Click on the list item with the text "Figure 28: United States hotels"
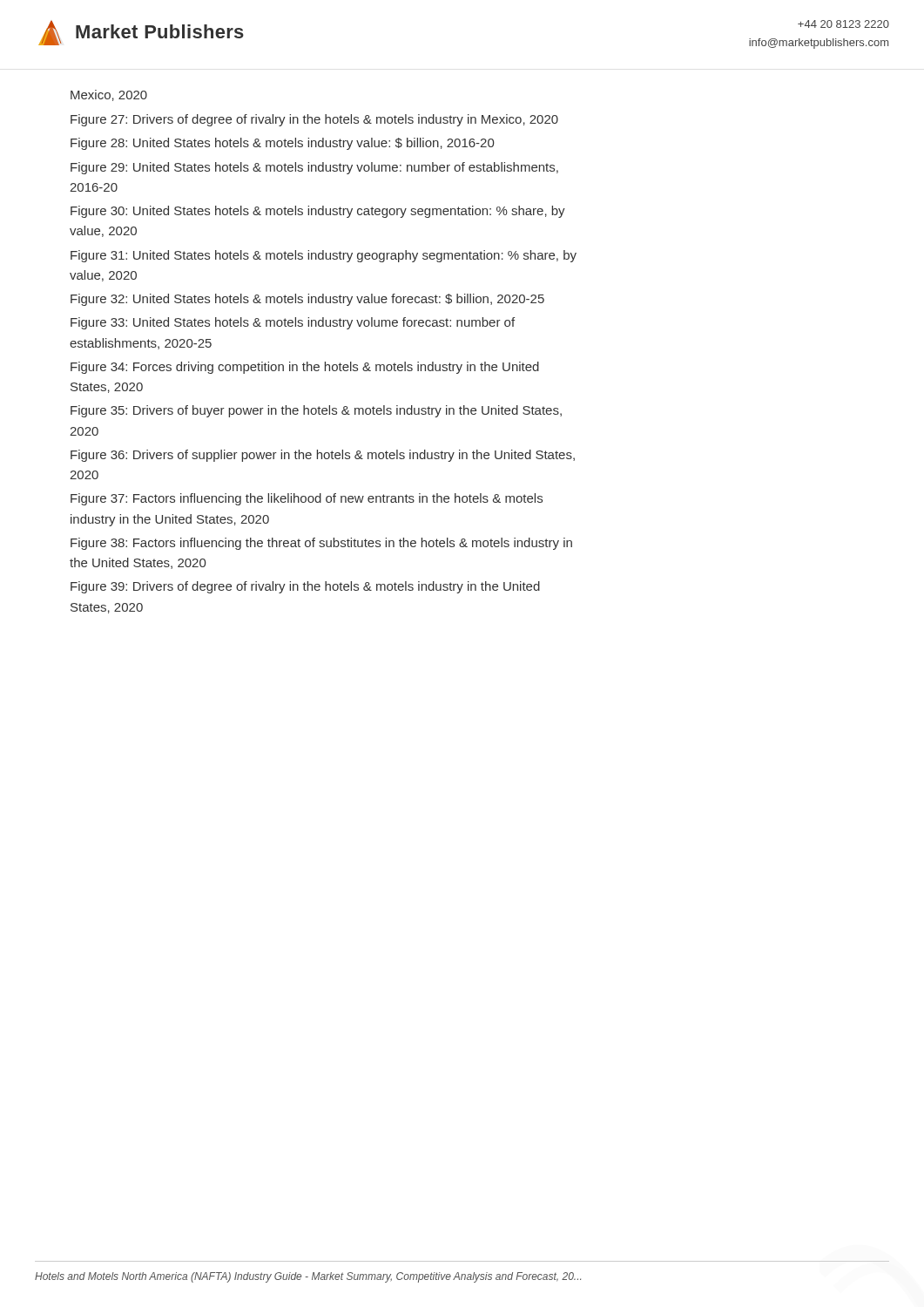 pos(282,143)
